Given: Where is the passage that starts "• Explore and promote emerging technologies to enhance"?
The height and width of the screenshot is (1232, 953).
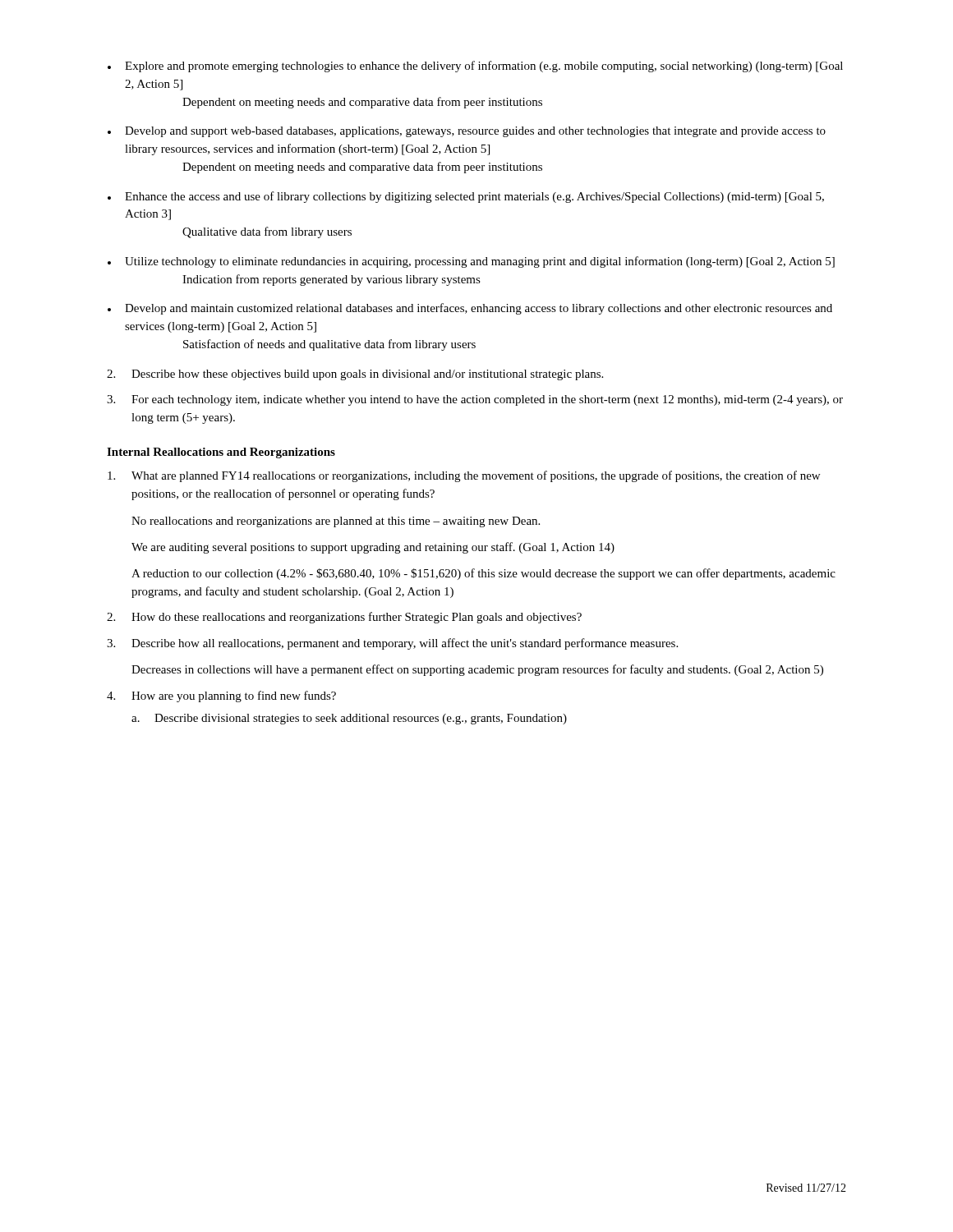Looking at the screenshot, I should pos(475,67).
